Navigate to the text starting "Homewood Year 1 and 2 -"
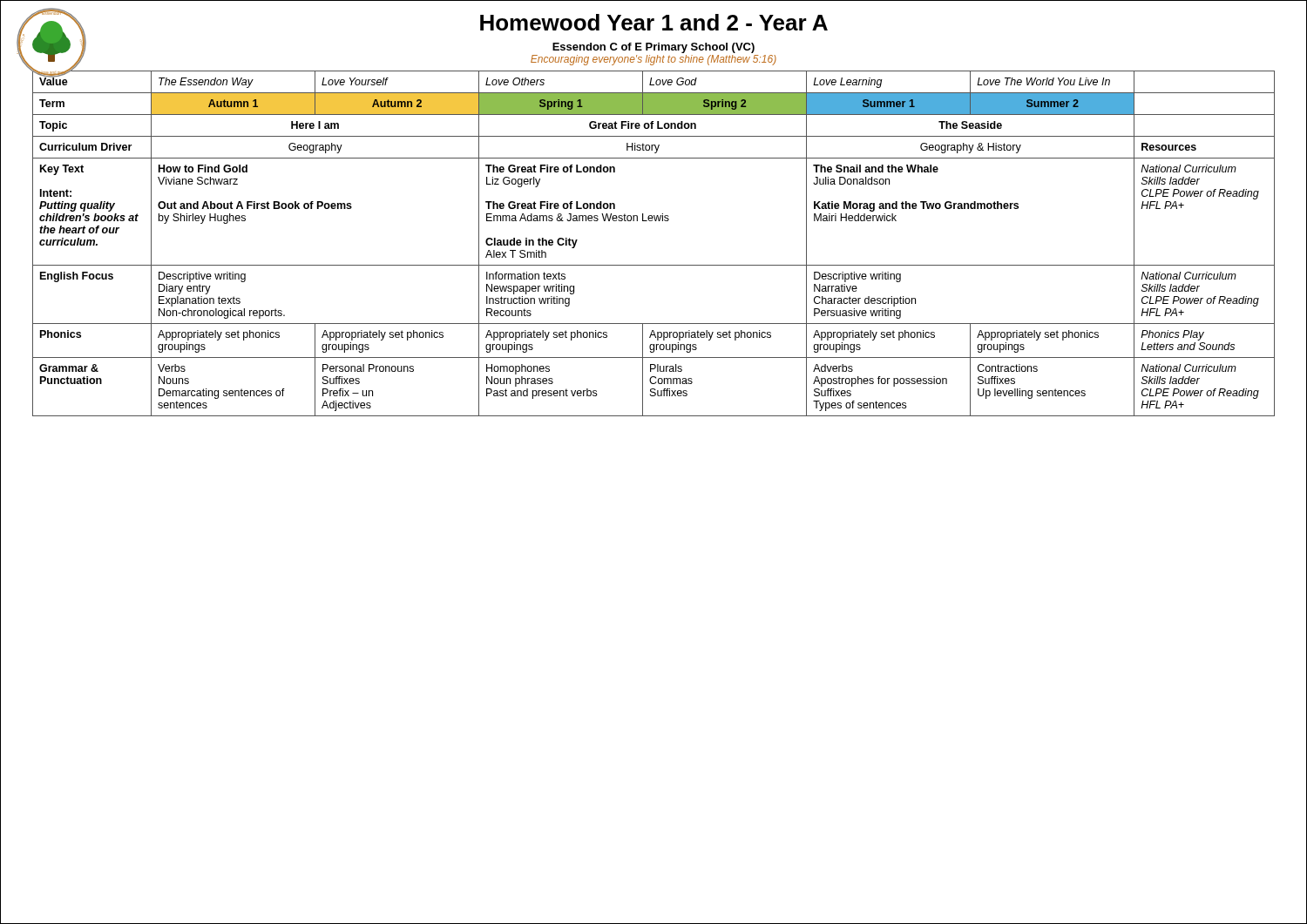Viewport: 1307px width, 924px height. [654, 23]
